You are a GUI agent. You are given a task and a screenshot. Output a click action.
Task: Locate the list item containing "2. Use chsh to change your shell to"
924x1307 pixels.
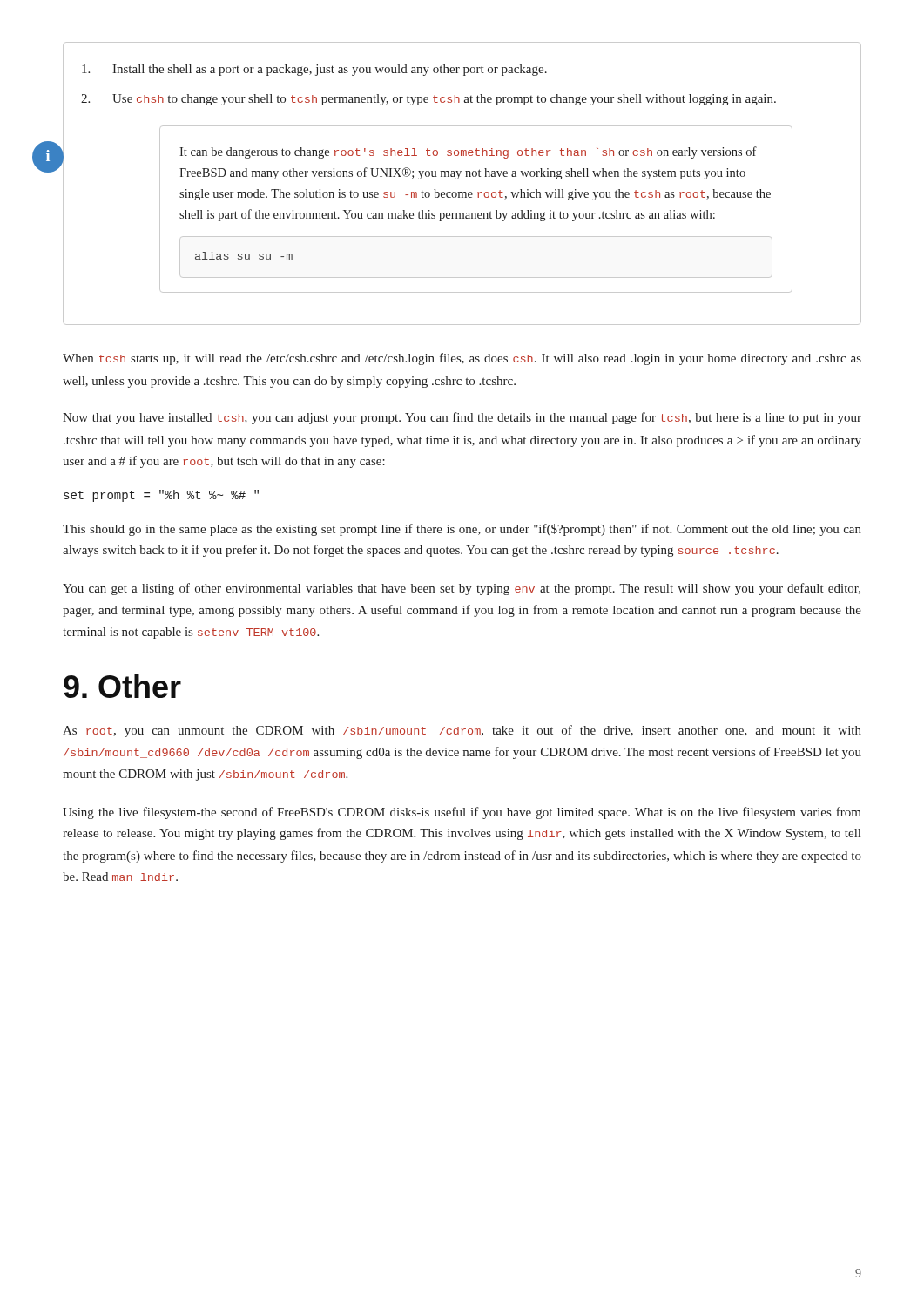[459, 99]
